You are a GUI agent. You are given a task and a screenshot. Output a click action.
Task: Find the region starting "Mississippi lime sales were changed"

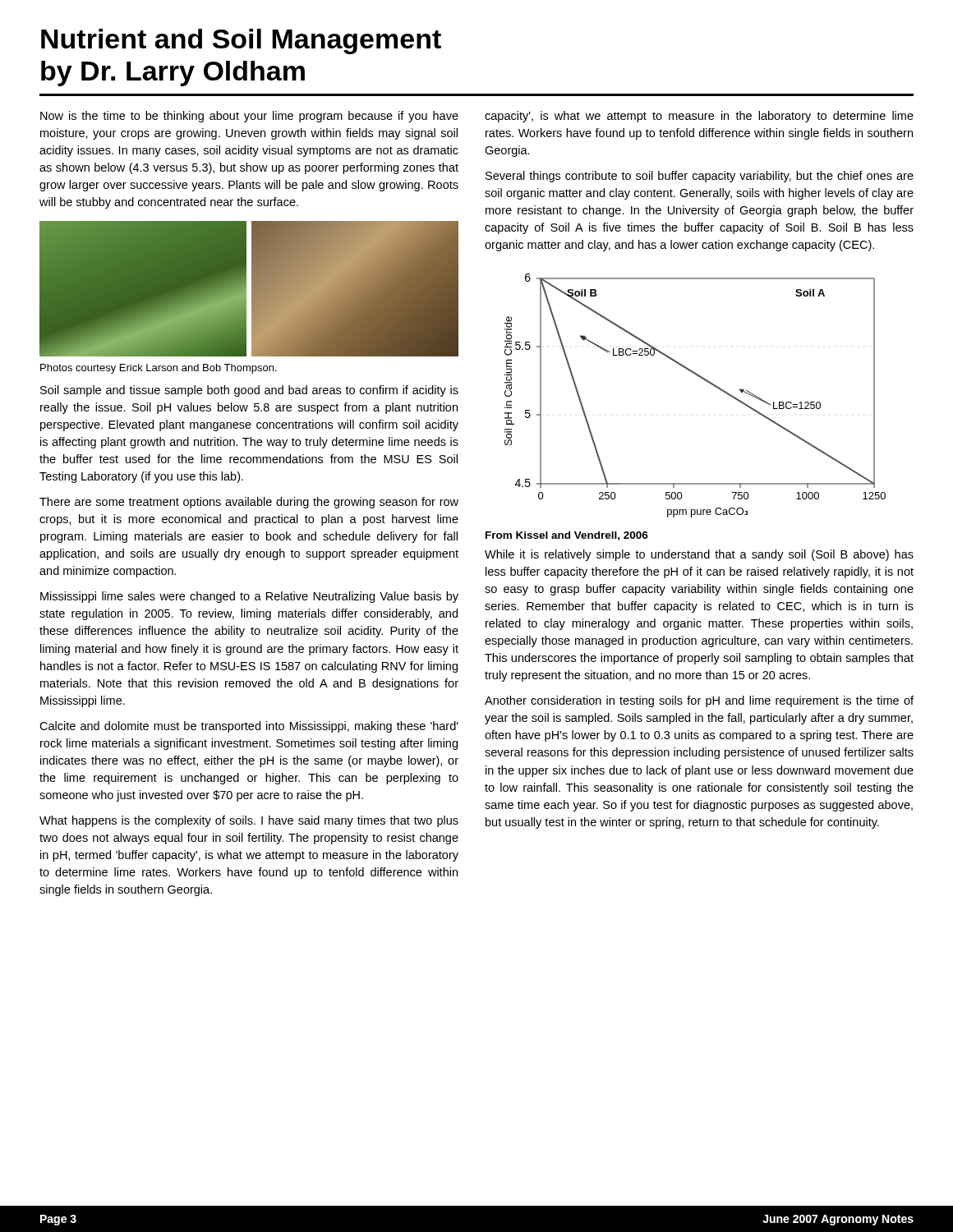click(x=249, y=649)
